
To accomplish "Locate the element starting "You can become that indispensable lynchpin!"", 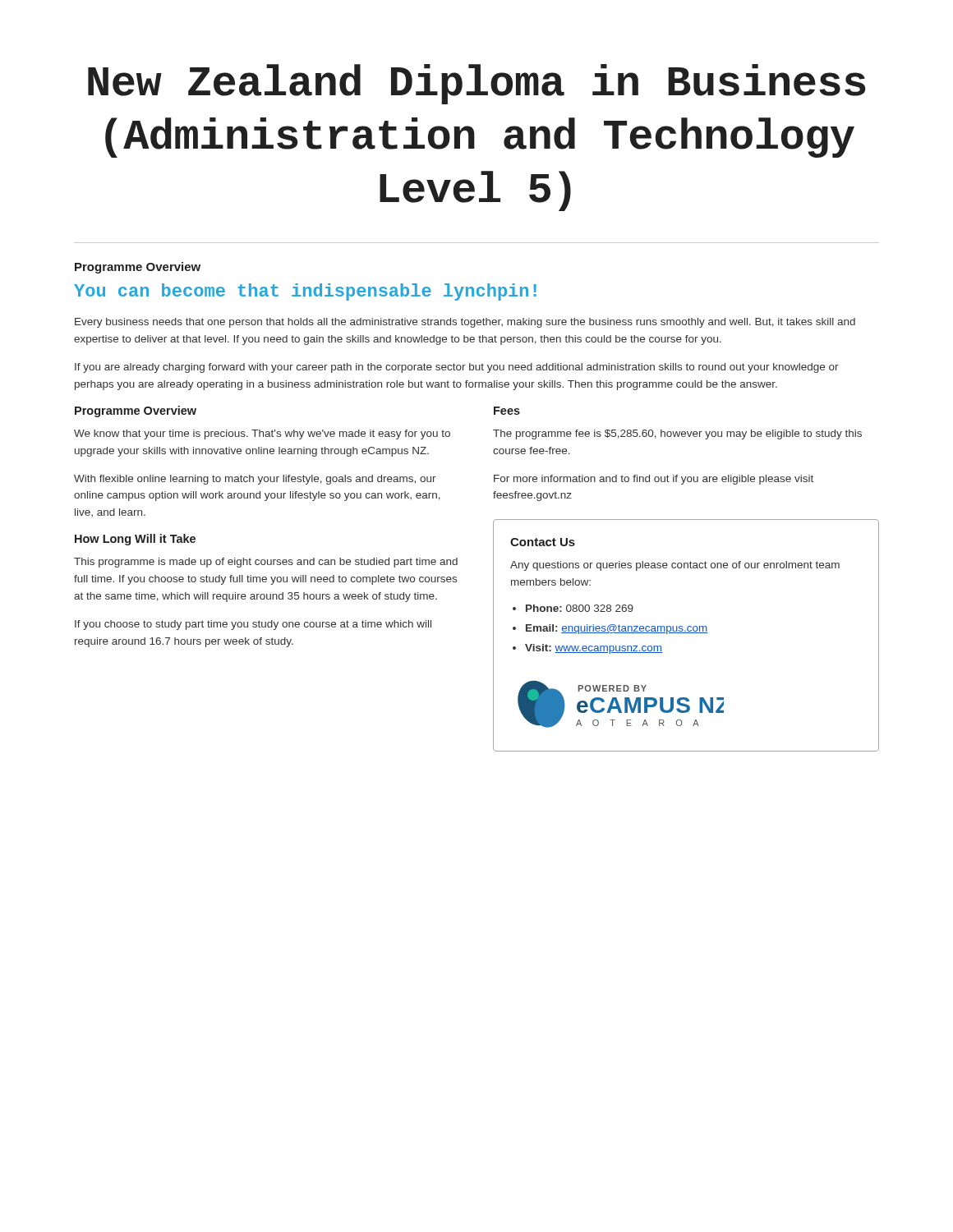I will [x=307, y=292].
